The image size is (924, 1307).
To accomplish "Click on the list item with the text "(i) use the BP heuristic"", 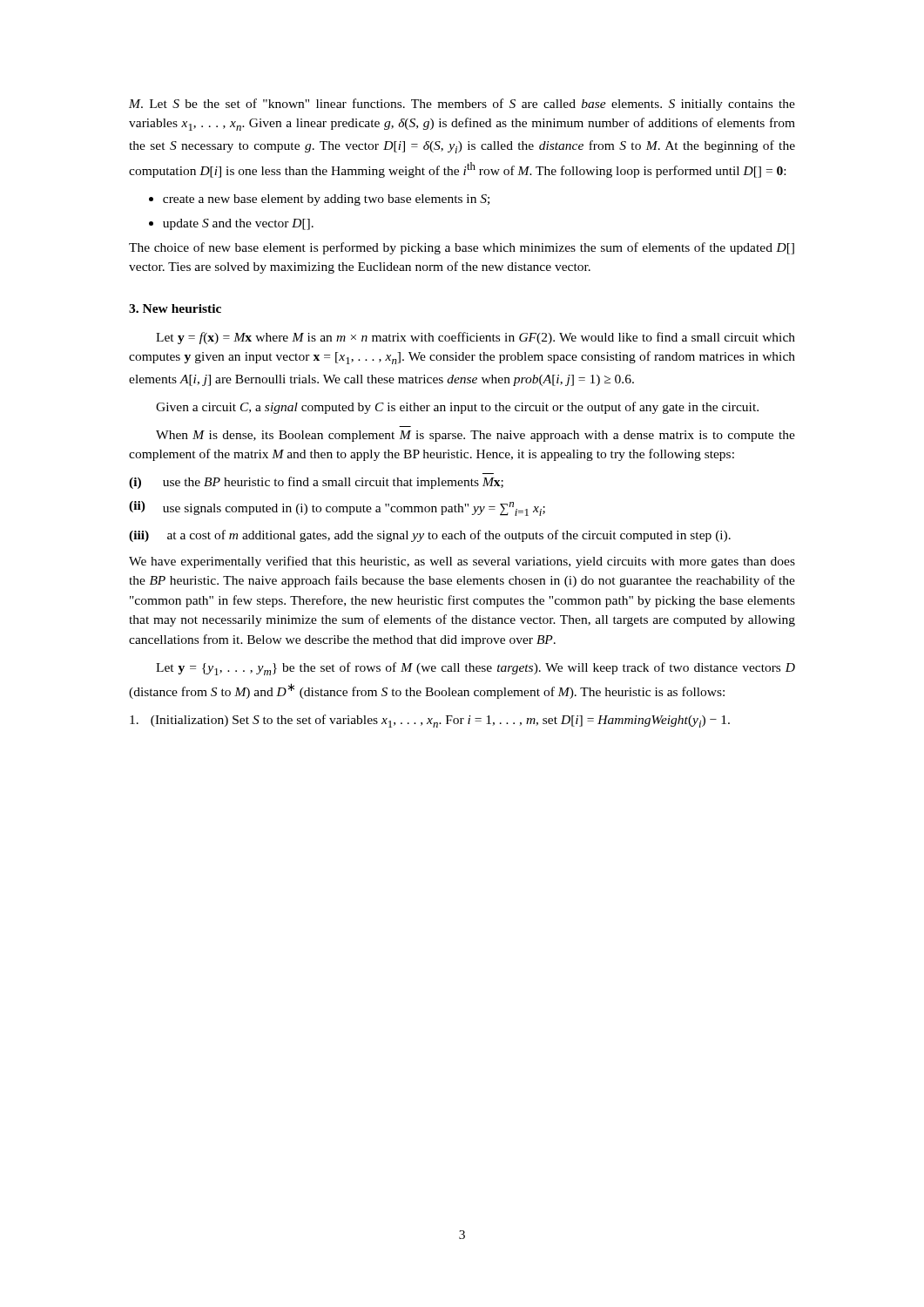I will click(x=462, y=508).
